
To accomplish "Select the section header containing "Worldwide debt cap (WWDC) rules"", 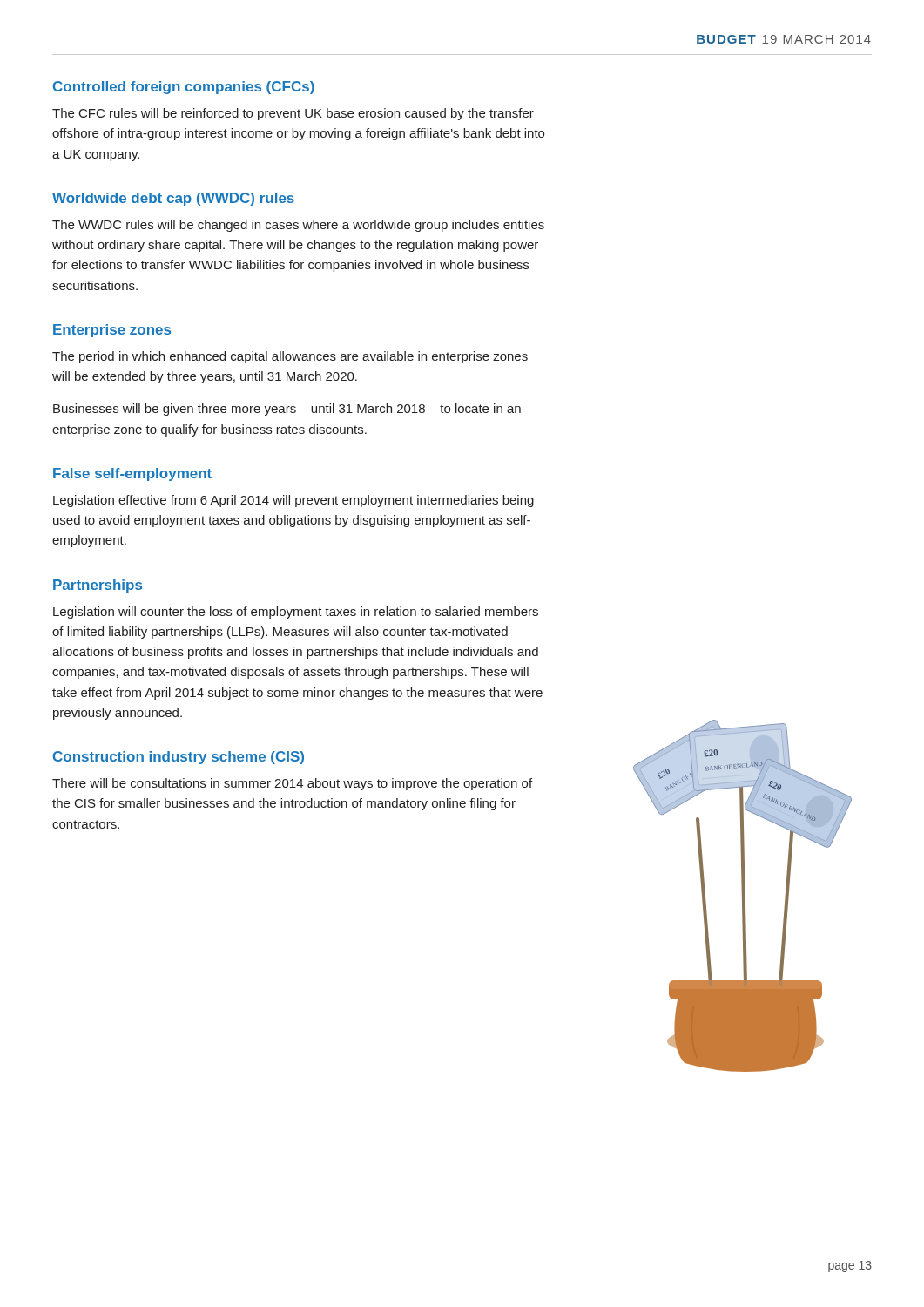I will pos(173,198).
